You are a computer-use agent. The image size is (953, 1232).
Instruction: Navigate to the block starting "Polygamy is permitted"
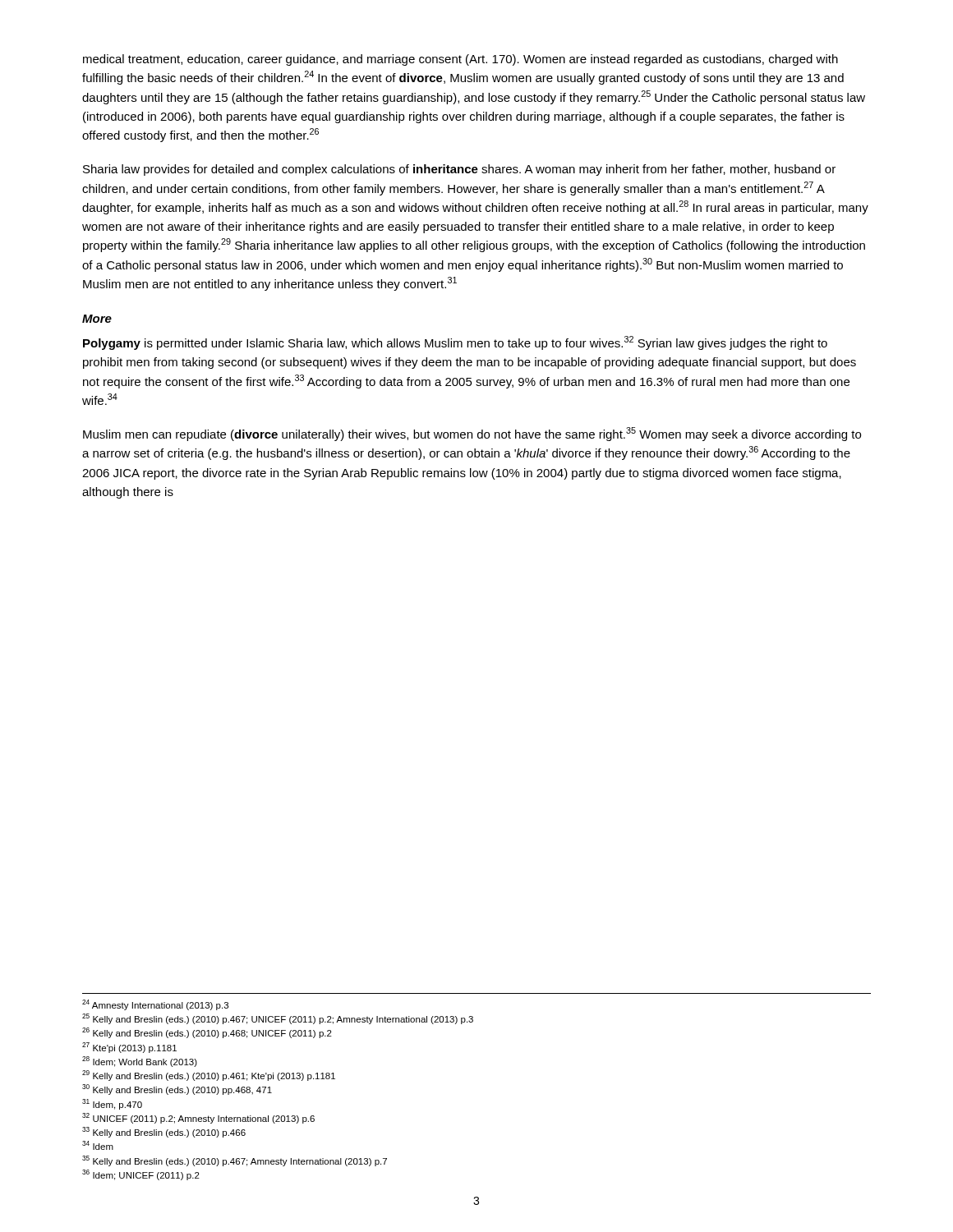tap(469, 371)
